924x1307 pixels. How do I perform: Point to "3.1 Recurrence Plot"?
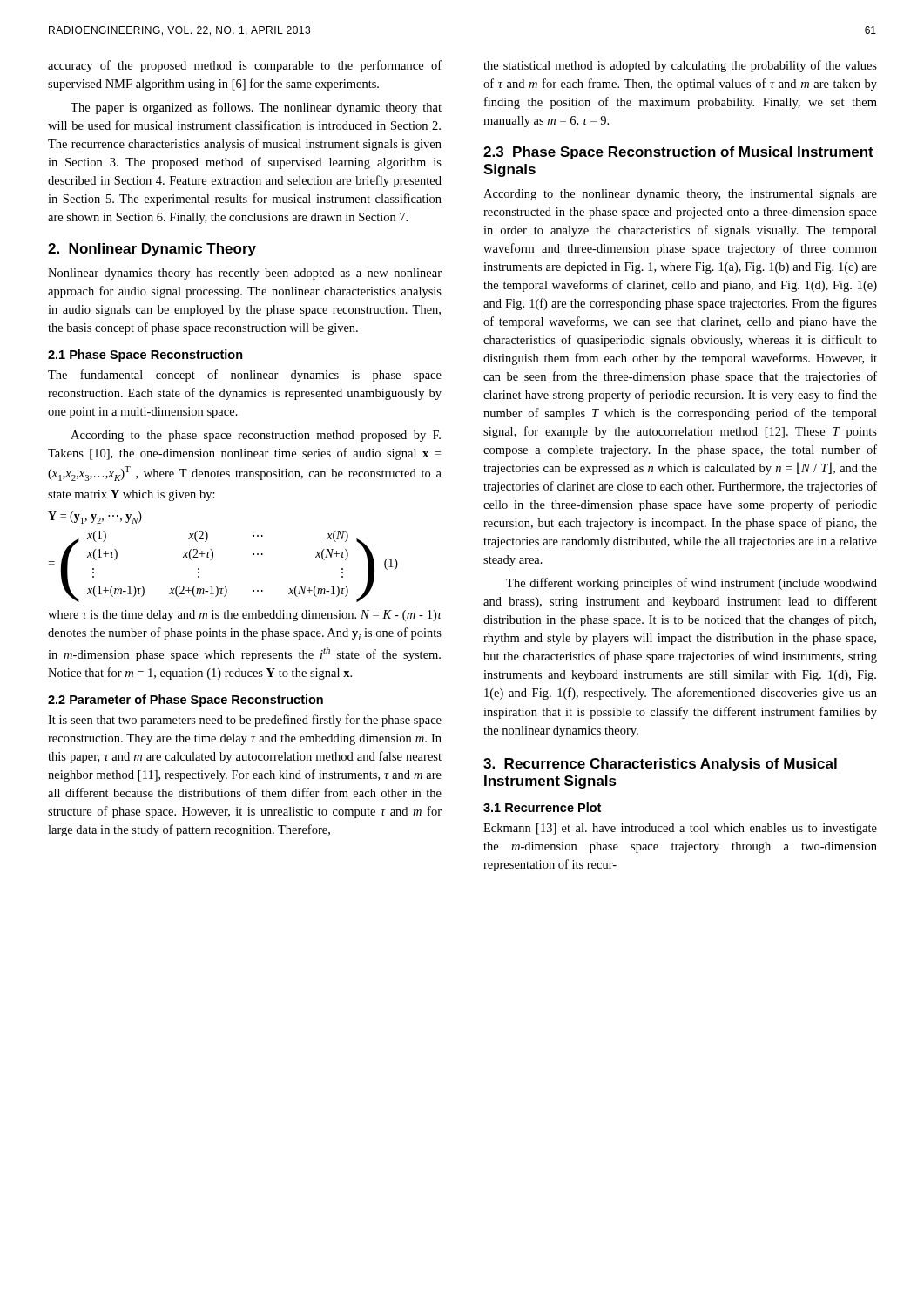click(542, 807)
